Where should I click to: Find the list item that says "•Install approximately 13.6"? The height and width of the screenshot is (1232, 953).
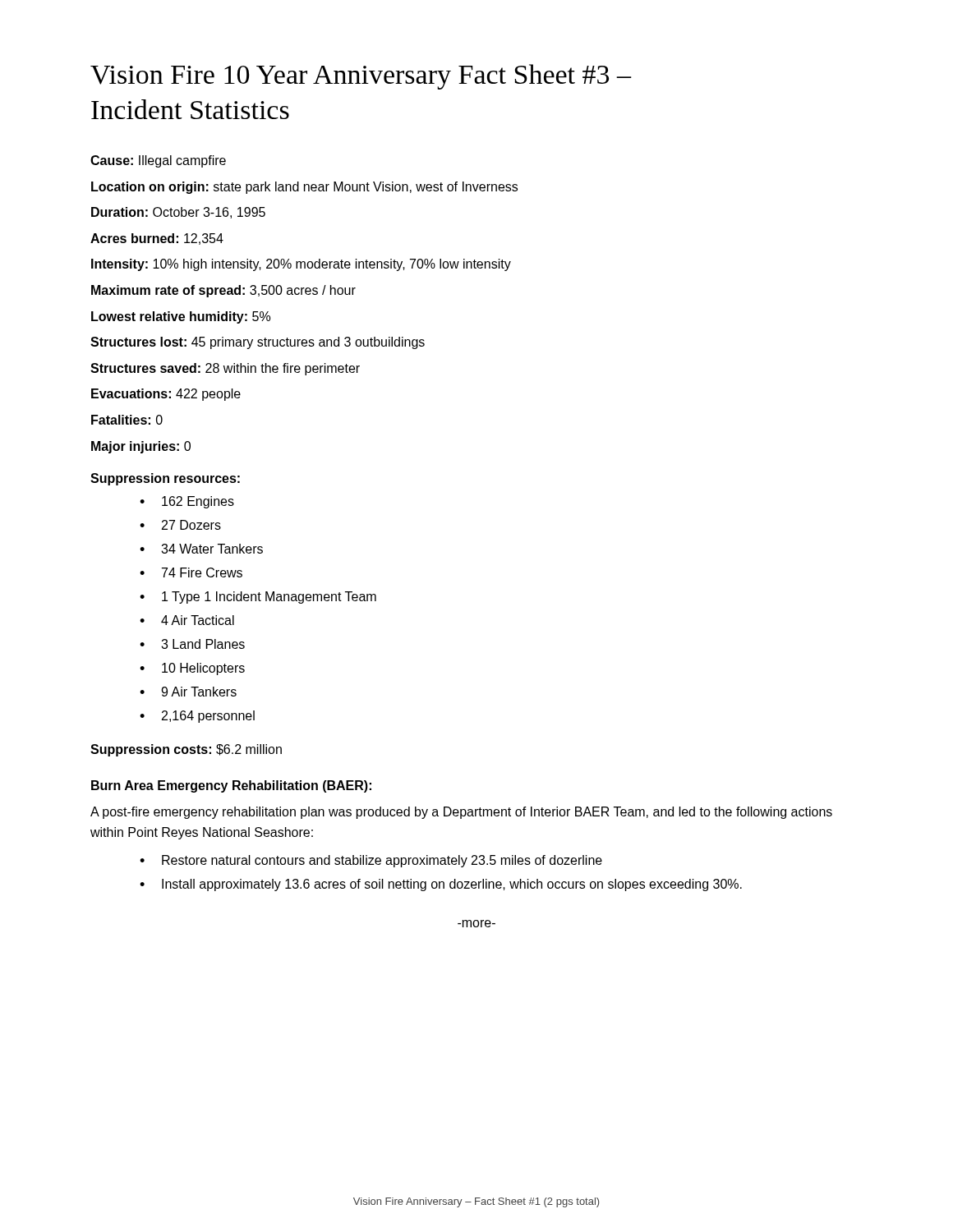click(501, 885)
